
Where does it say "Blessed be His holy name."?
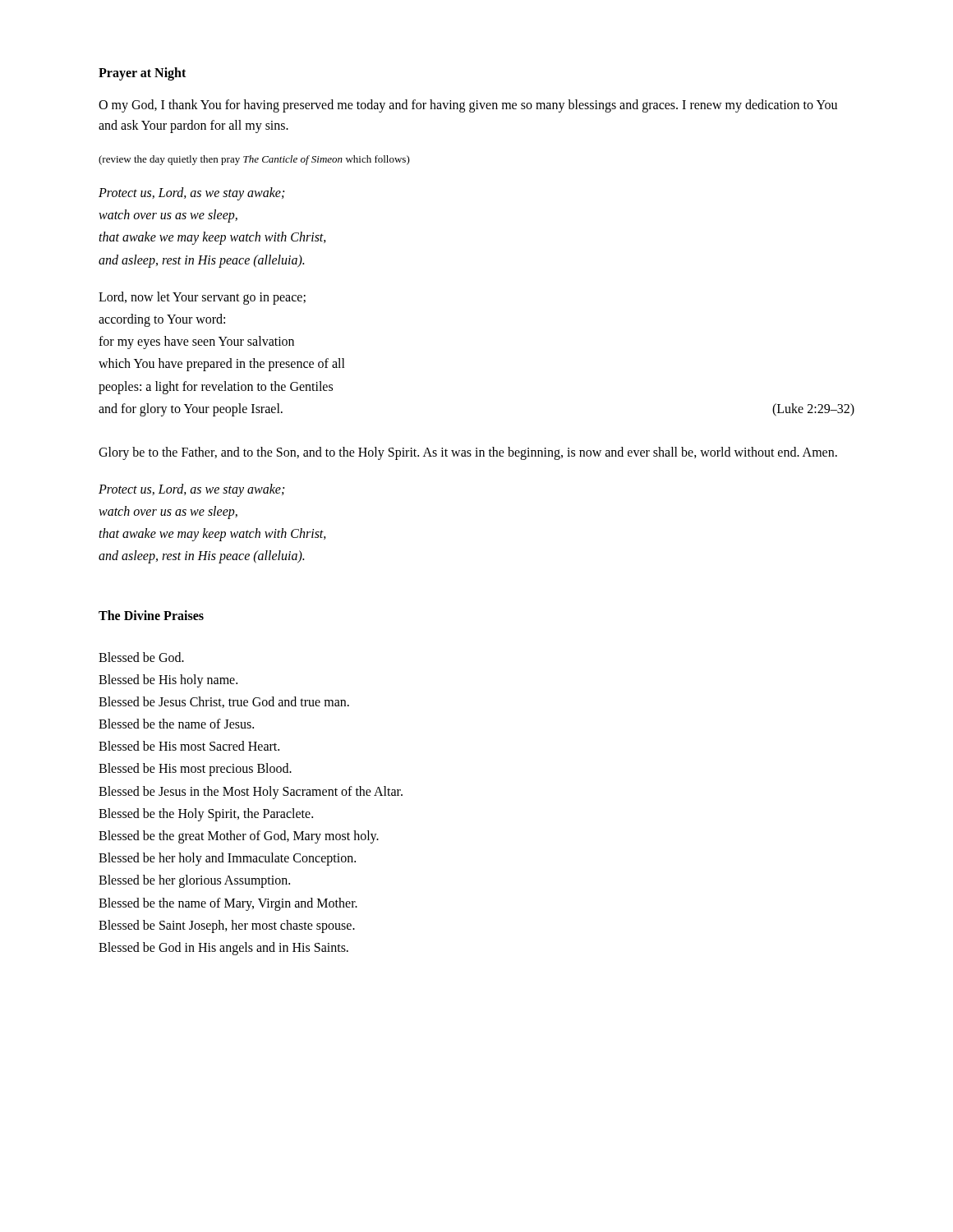pos(168,679)
